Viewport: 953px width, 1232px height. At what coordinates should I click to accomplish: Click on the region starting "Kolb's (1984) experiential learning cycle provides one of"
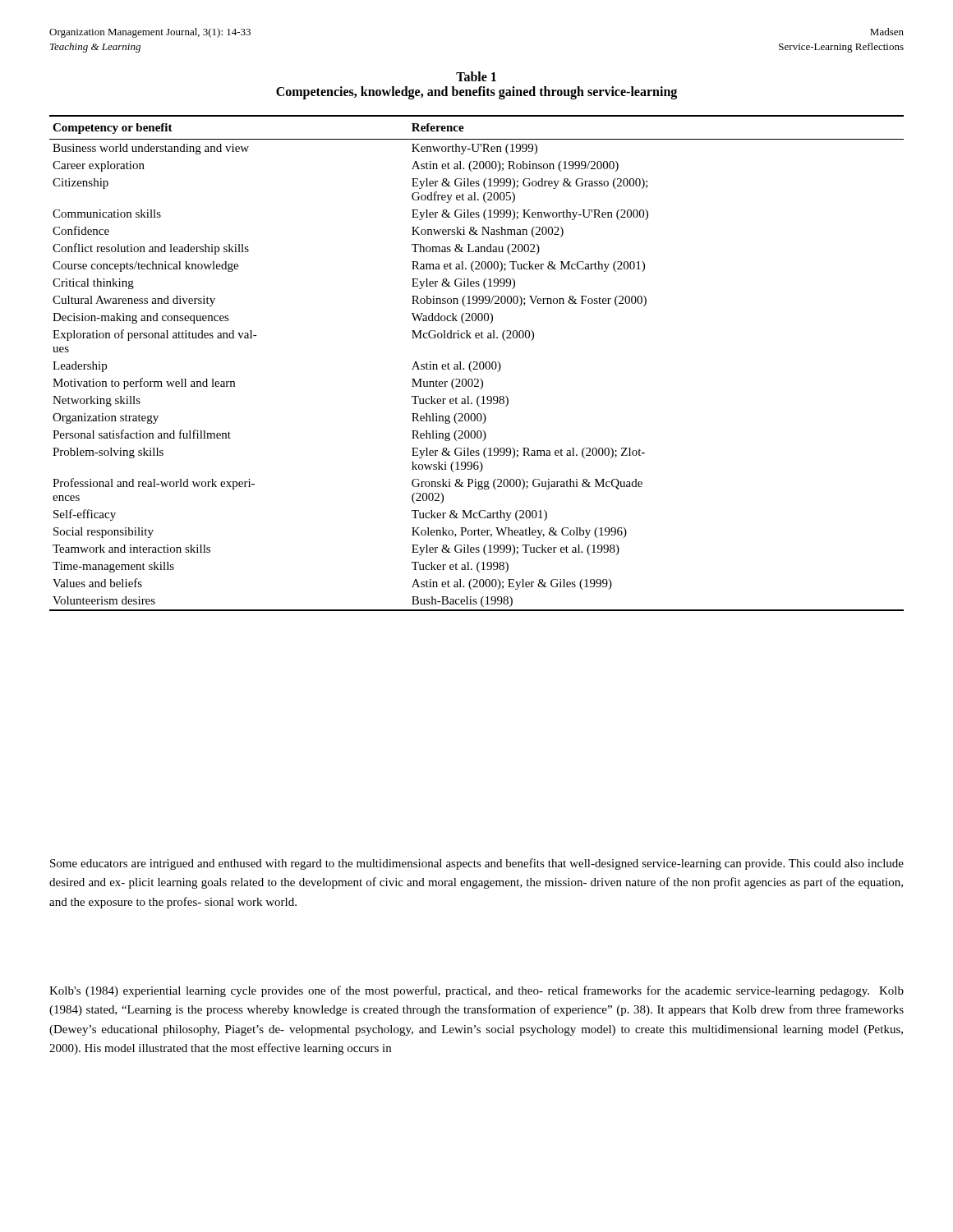[x=476, y=1019]
